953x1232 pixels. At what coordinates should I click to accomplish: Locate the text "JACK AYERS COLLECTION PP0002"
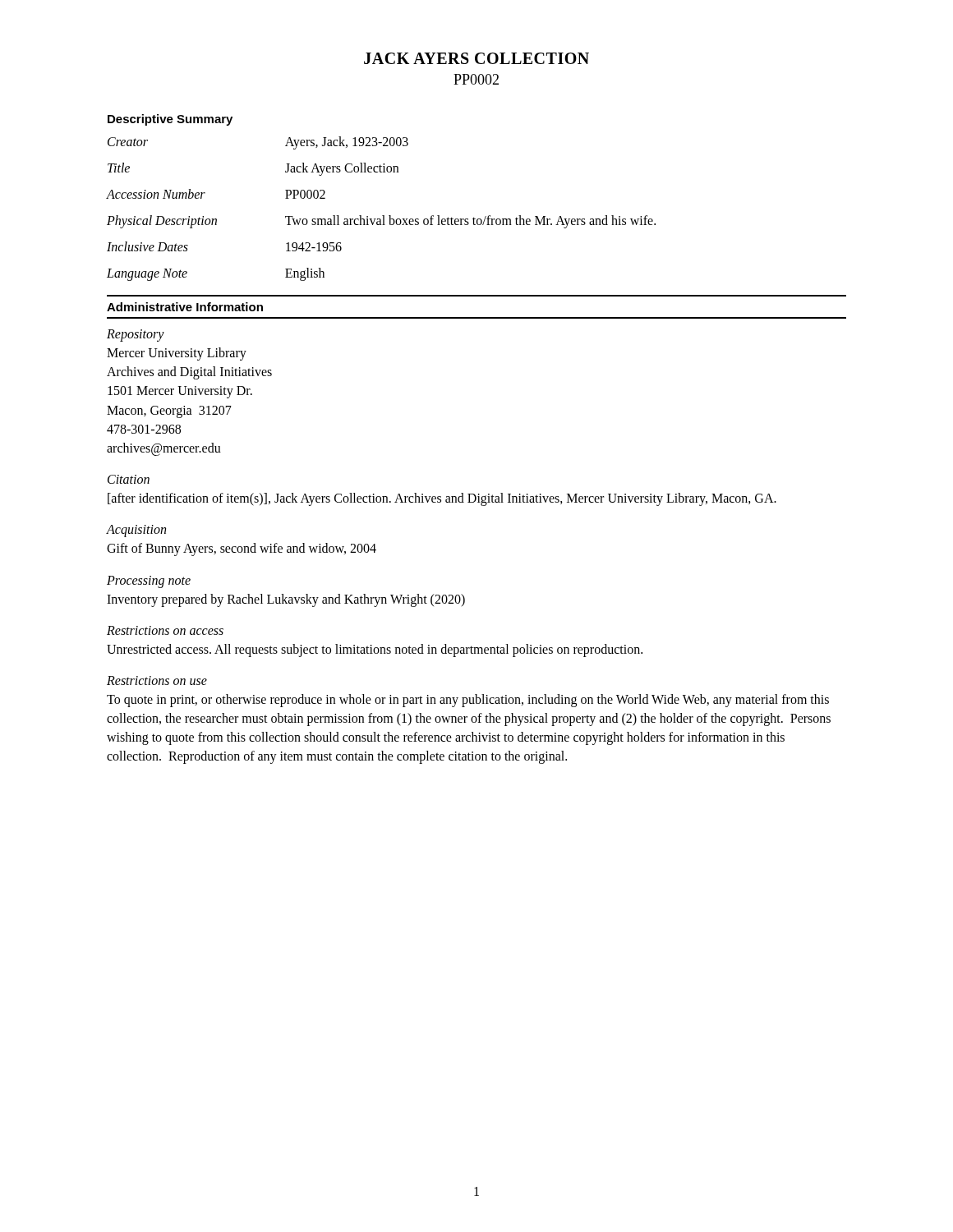(x=476, y=69)
